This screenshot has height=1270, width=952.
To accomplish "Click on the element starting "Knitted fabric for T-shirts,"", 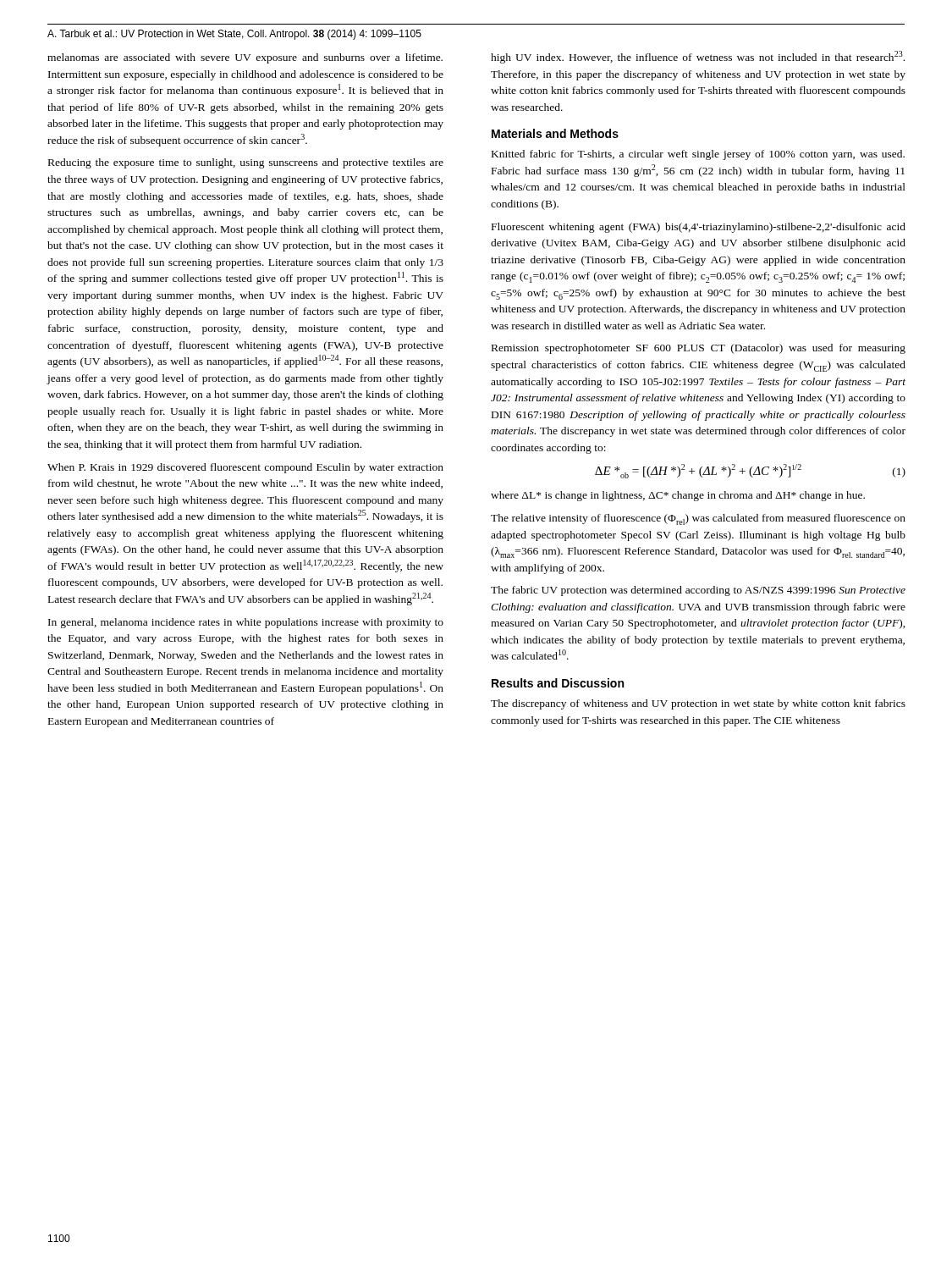I will click(x=698, y=179).
